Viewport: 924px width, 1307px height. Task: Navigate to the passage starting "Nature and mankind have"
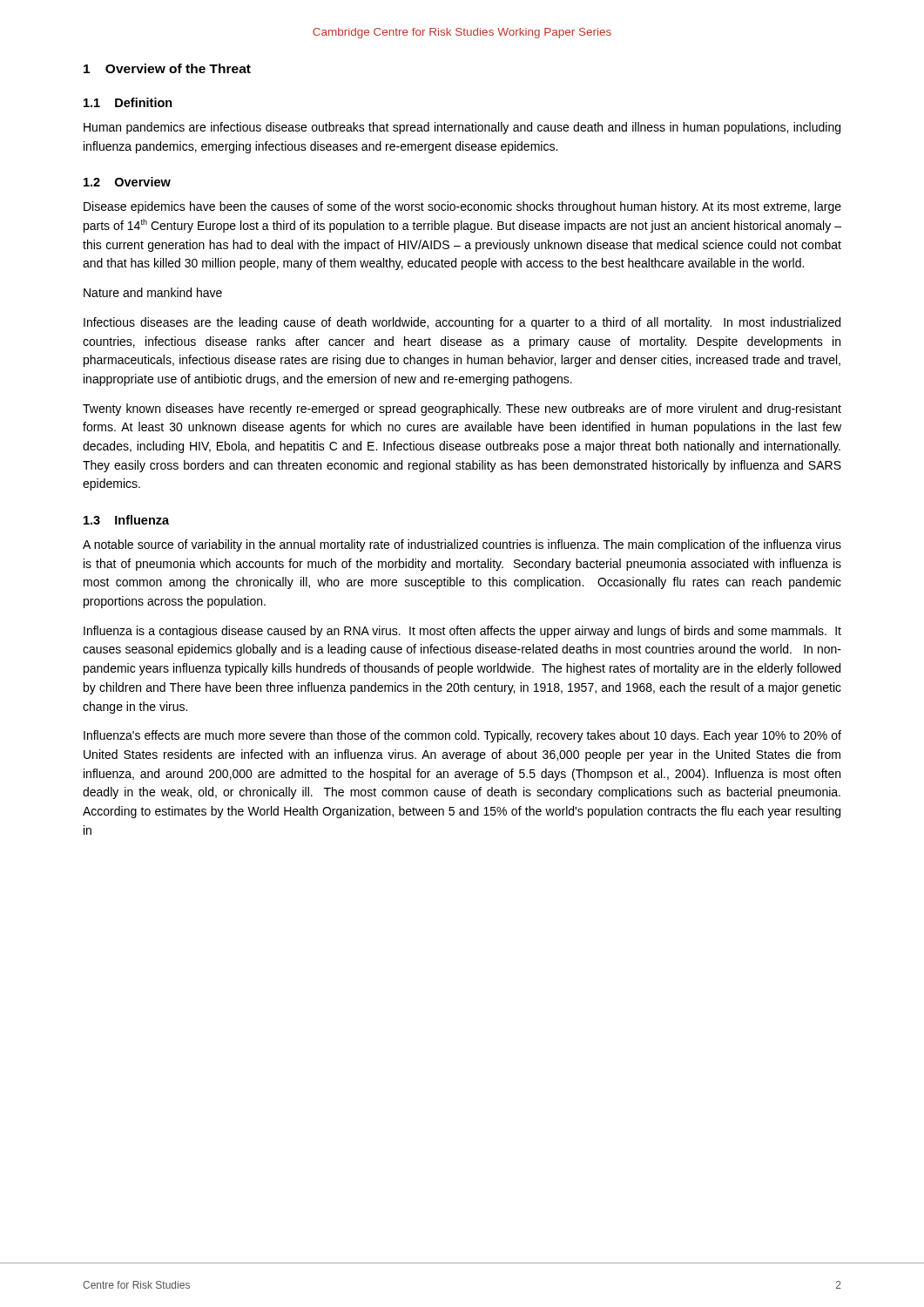coord(153,293)
